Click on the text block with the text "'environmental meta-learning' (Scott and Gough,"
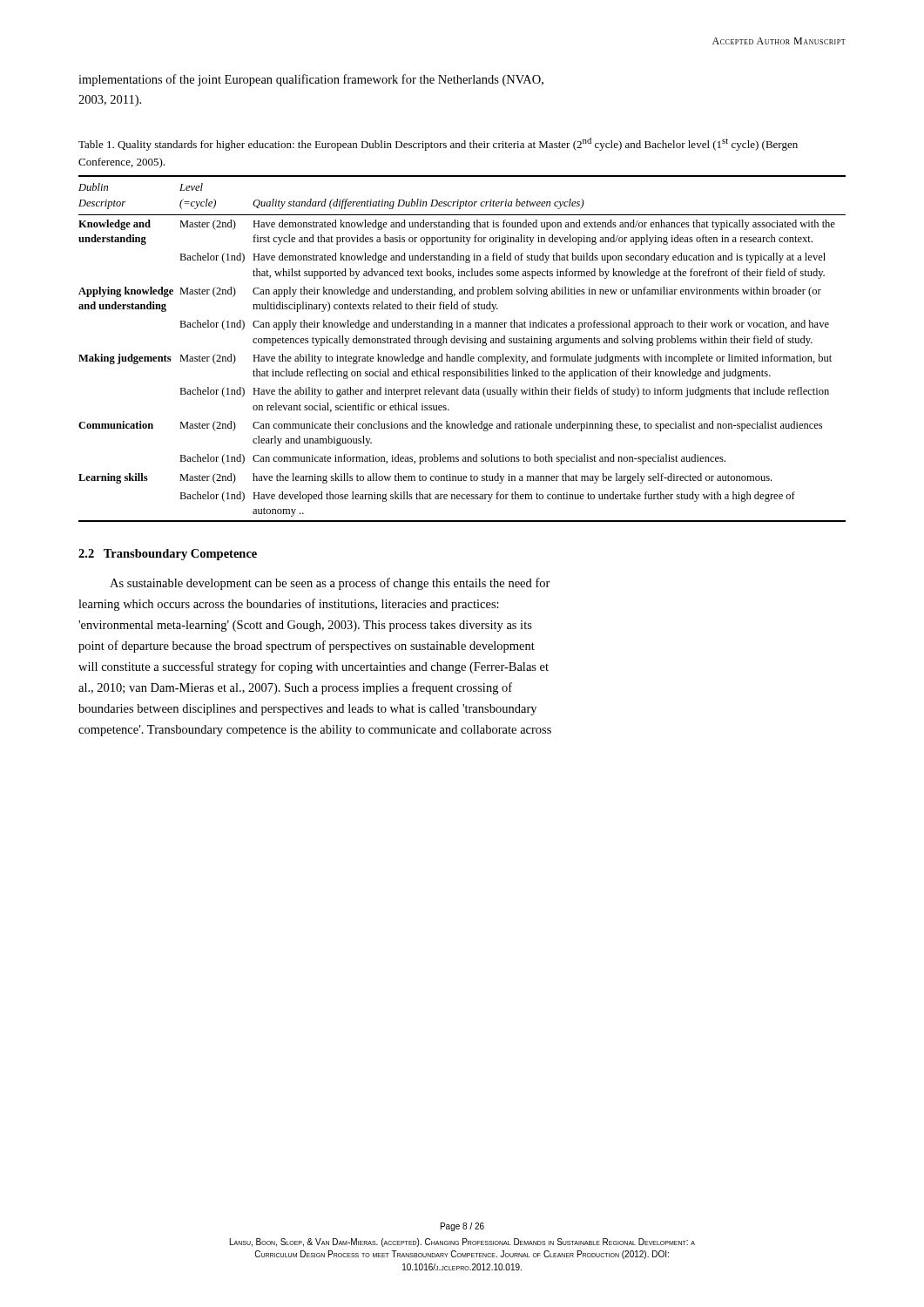The image size is (924, 1307). click(x=305, y=625)
